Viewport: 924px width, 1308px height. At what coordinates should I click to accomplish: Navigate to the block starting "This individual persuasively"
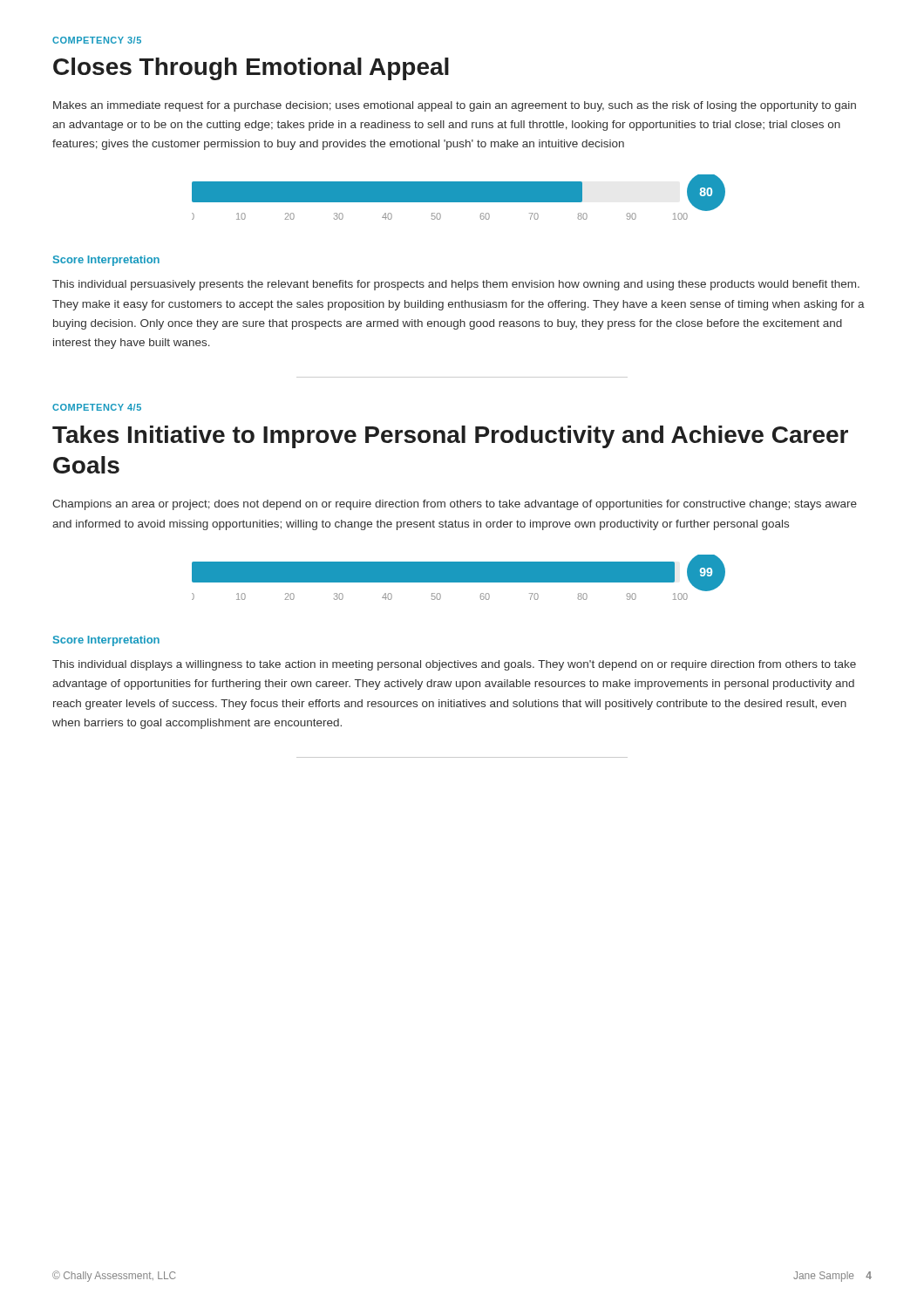(x=458, y=313)
